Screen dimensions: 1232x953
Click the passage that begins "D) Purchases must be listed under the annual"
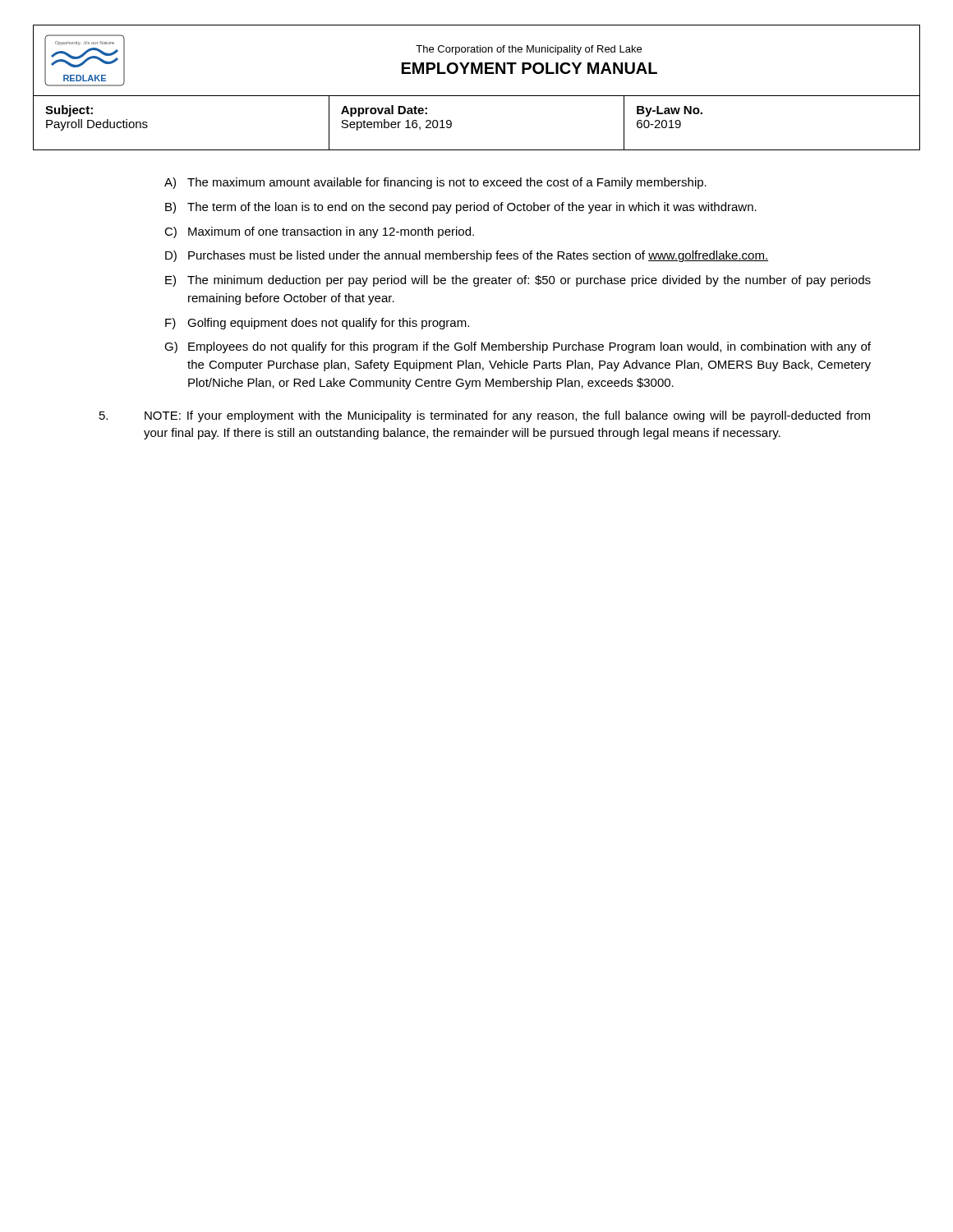pos(518,256)
